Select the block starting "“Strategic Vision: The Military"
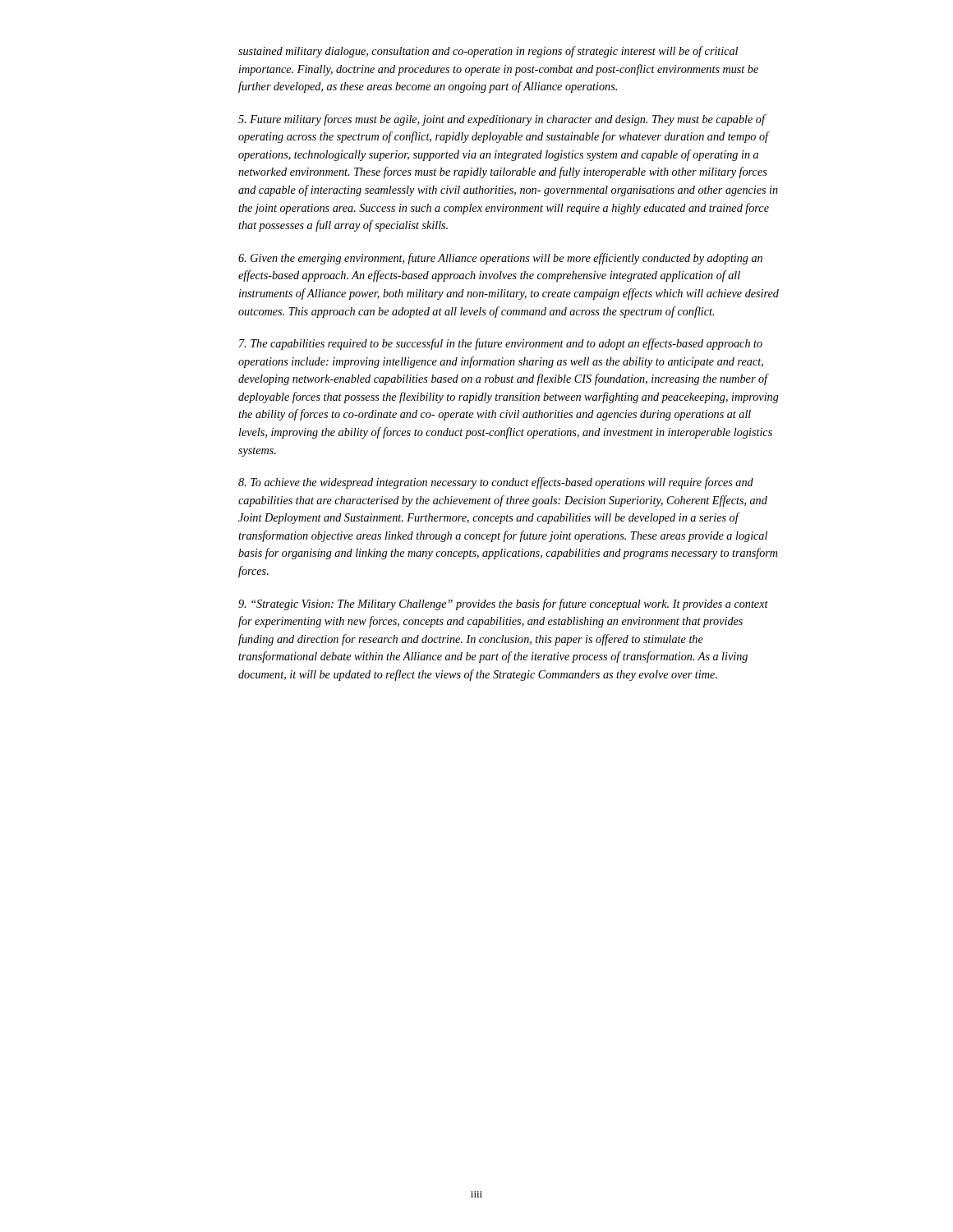 coord(503,639)
